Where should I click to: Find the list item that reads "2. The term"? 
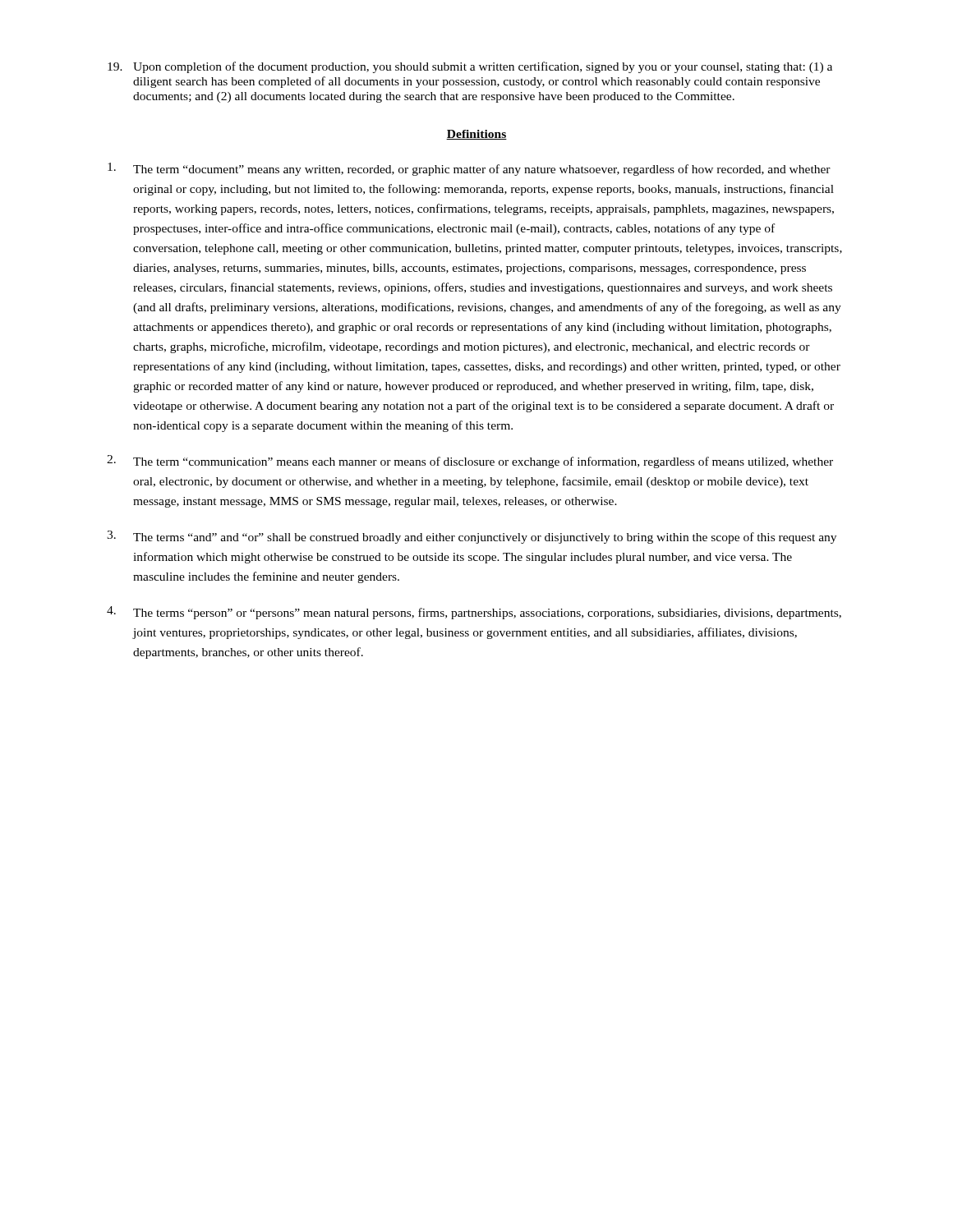click(476, 481)
